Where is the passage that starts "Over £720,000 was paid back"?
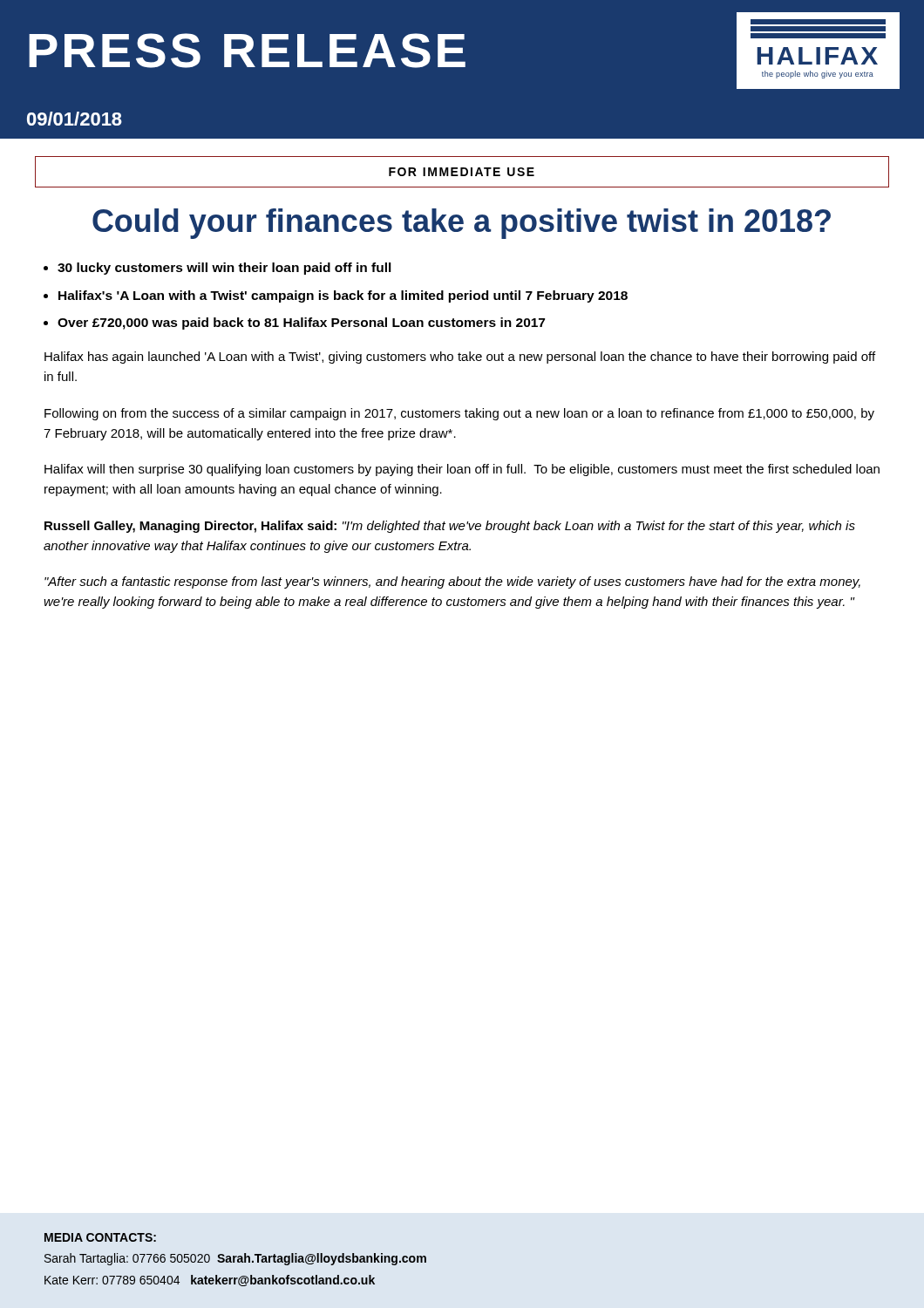This screenshot has width=924, height=1308. pos(302,322)
